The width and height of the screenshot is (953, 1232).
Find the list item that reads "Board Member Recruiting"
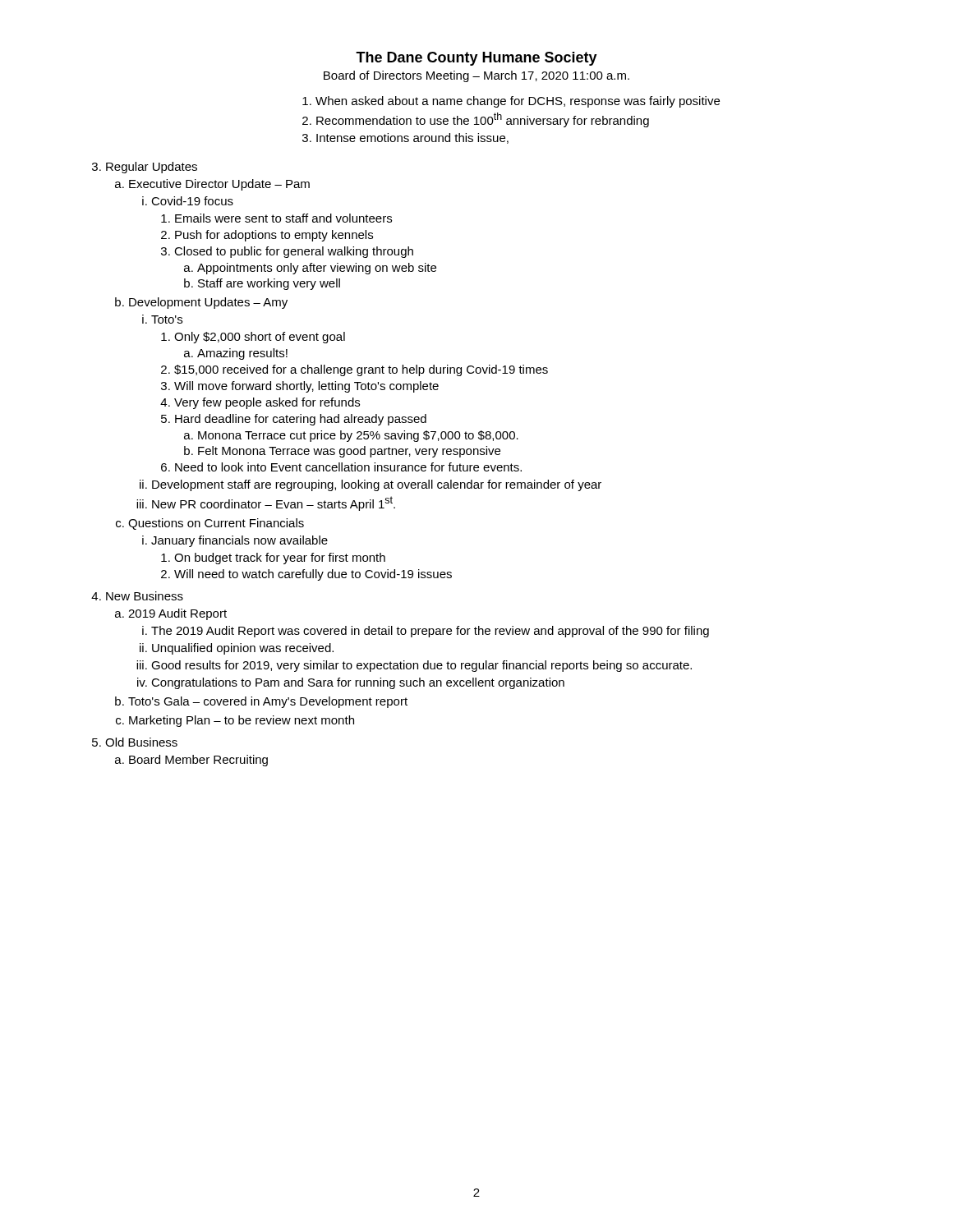(x=198, y=759)
